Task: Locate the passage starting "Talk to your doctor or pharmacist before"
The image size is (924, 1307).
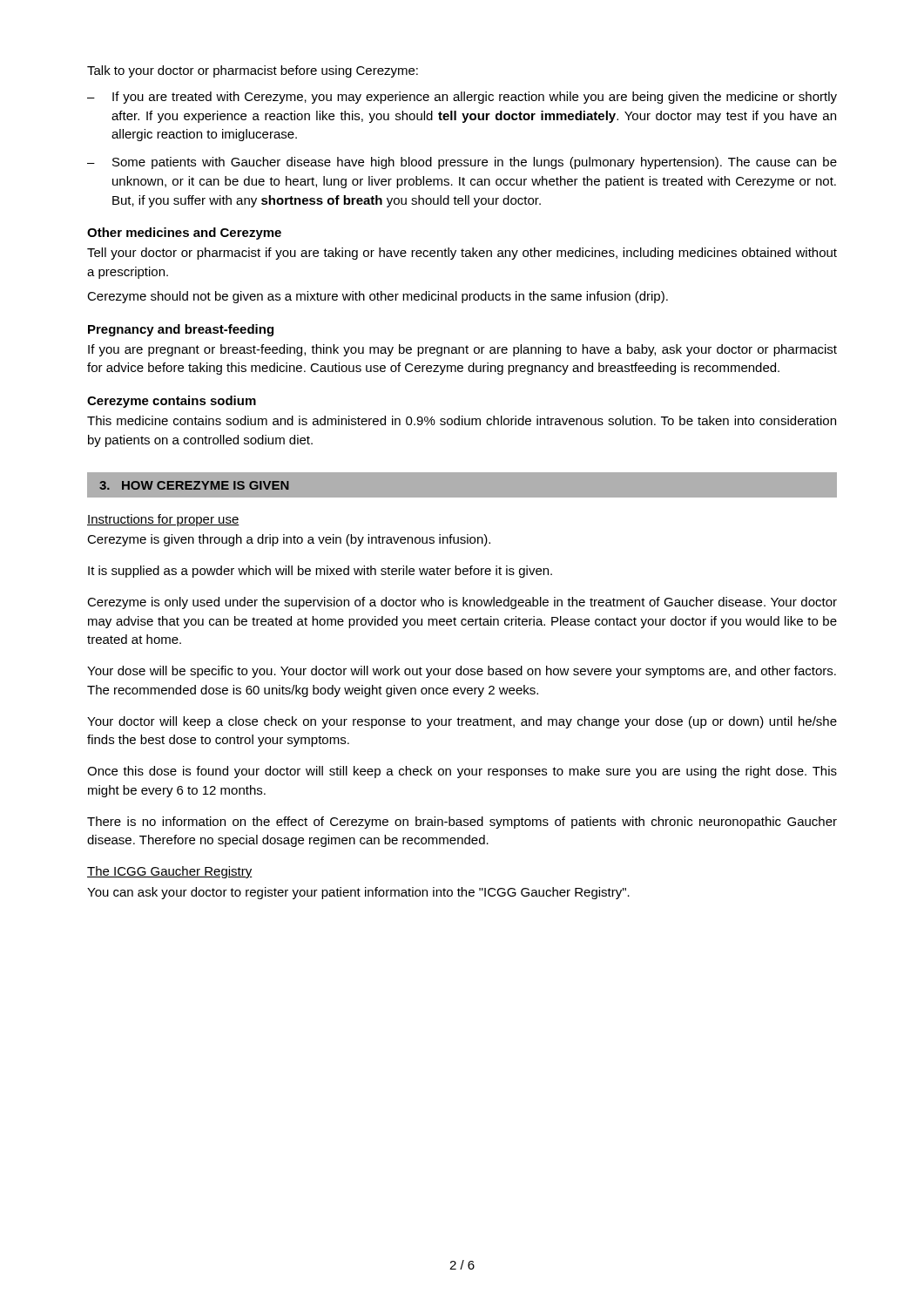Action: [x=253, y=70]
